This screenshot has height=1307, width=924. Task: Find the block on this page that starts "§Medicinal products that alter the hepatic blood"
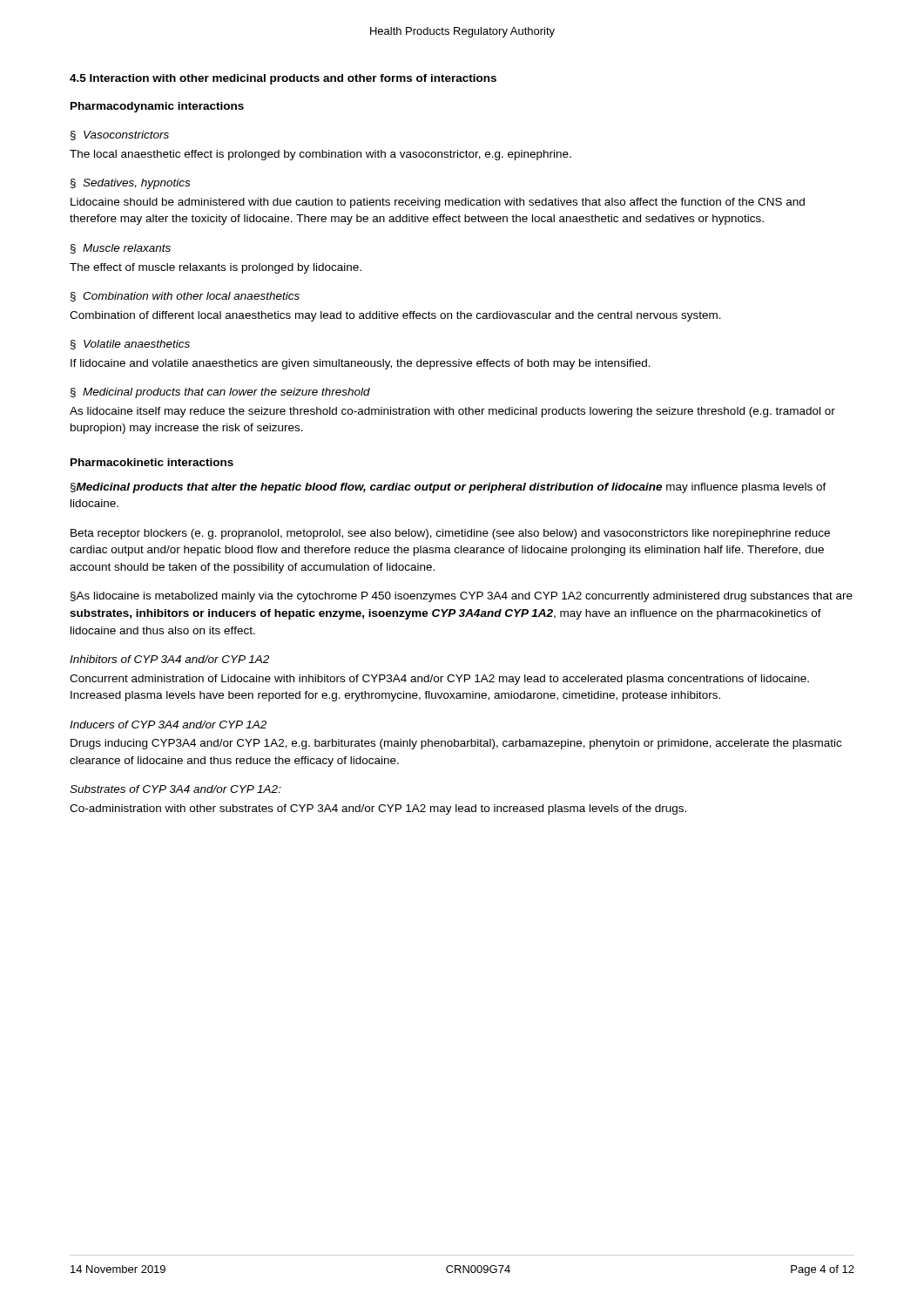[x=448, y=495]
